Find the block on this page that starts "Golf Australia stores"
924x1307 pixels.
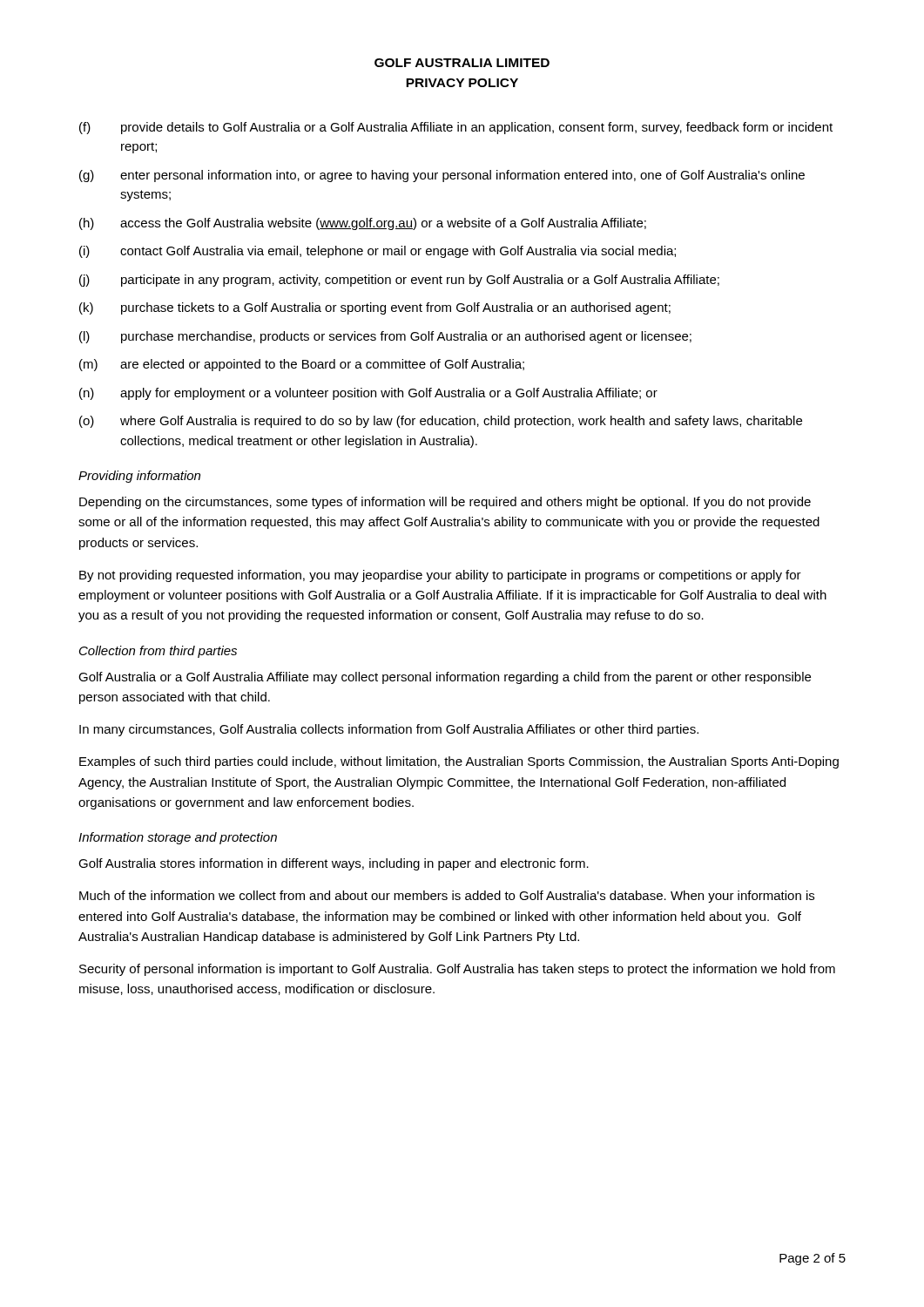pos(334,863)
